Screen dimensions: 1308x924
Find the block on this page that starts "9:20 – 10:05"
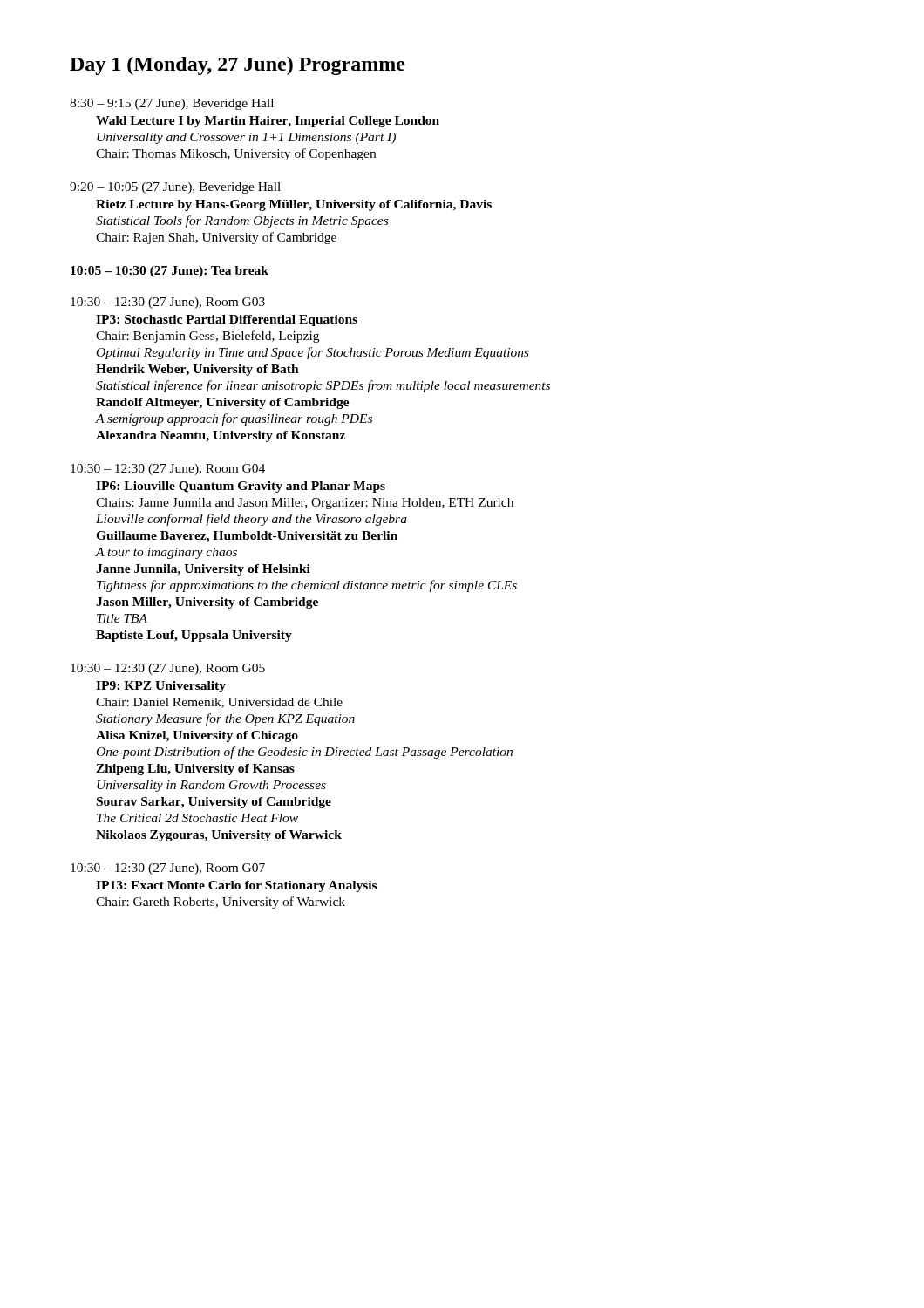tap(462, 212)
